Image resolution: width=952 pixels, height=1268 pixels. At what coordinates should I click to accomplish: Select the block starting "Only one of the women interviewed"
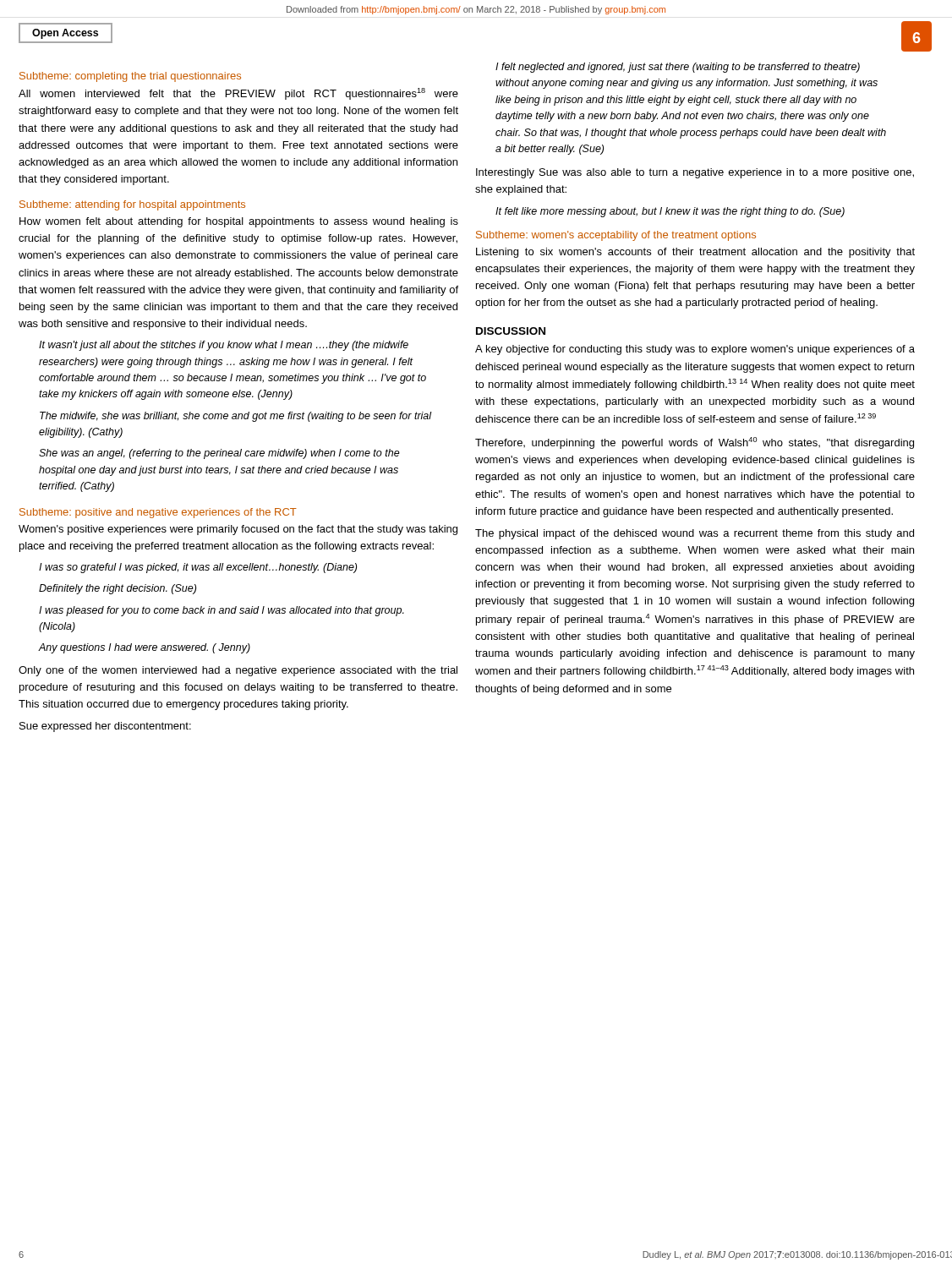click(238, 687)
